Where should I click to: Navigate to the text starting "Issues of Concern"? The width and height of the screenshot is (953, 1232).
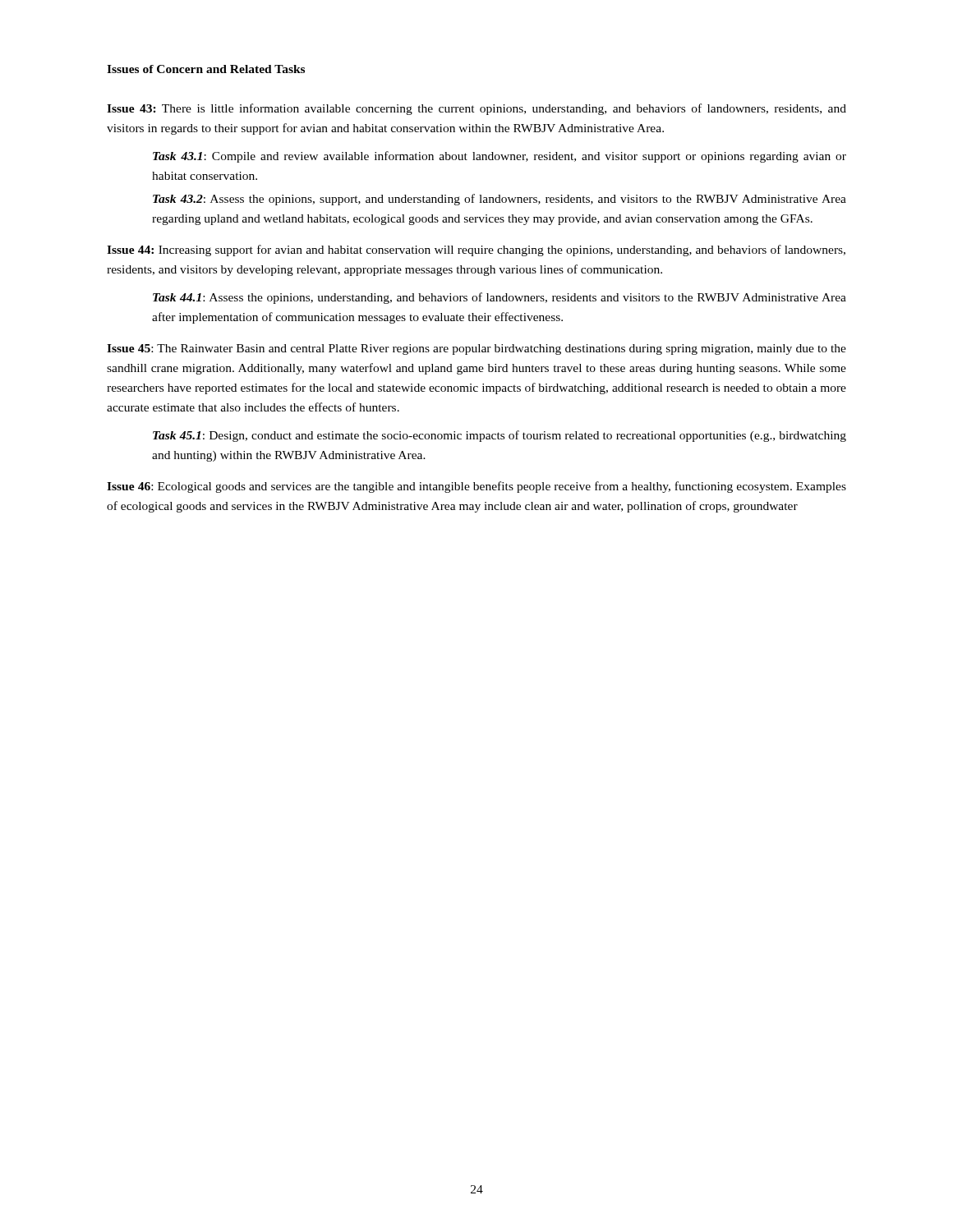pos(206,69)
